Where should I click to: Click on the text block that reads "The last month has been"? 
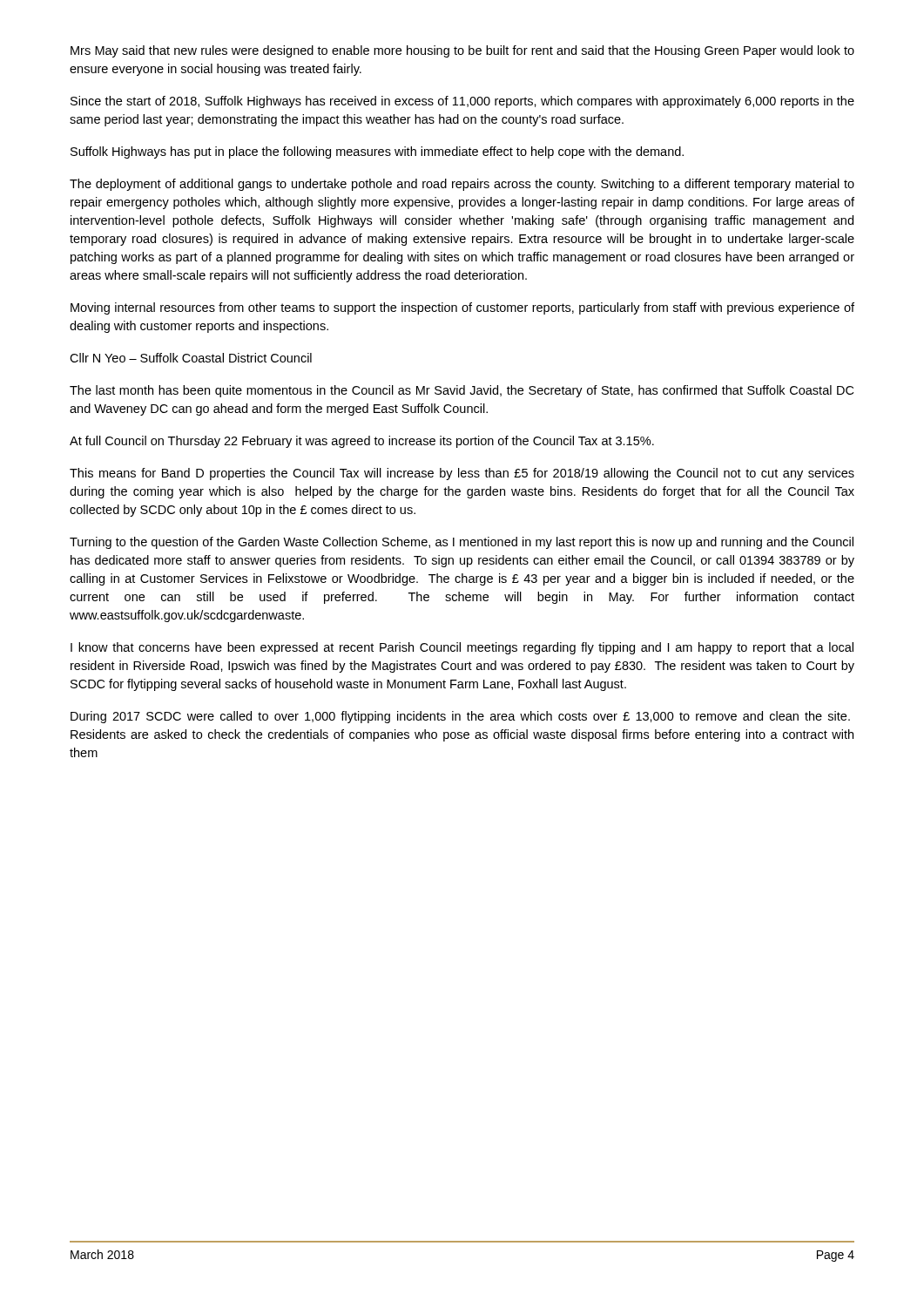462,400
